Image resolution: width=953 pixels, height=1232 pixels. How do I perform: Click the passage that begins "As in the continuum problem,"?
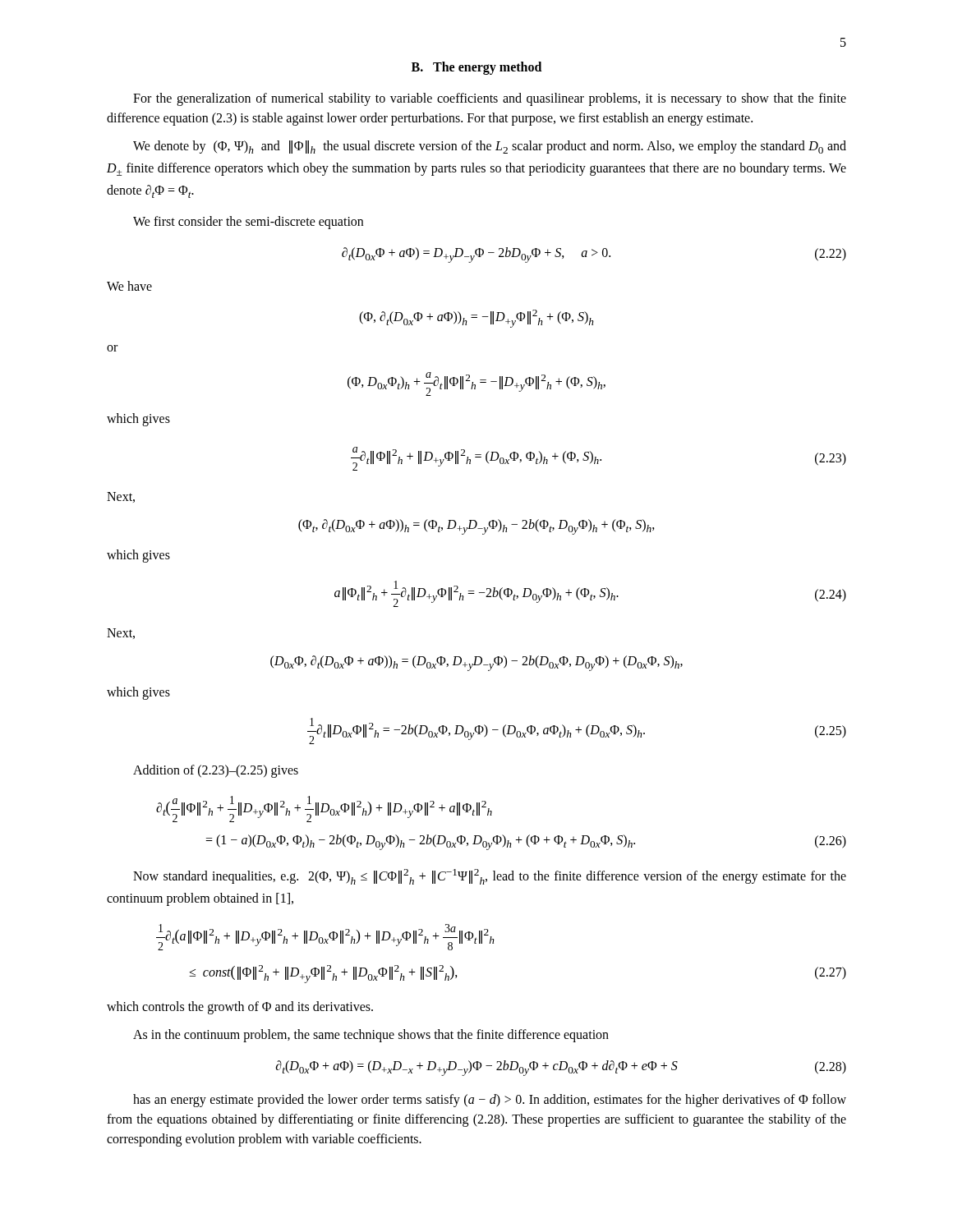(371, 1034)
